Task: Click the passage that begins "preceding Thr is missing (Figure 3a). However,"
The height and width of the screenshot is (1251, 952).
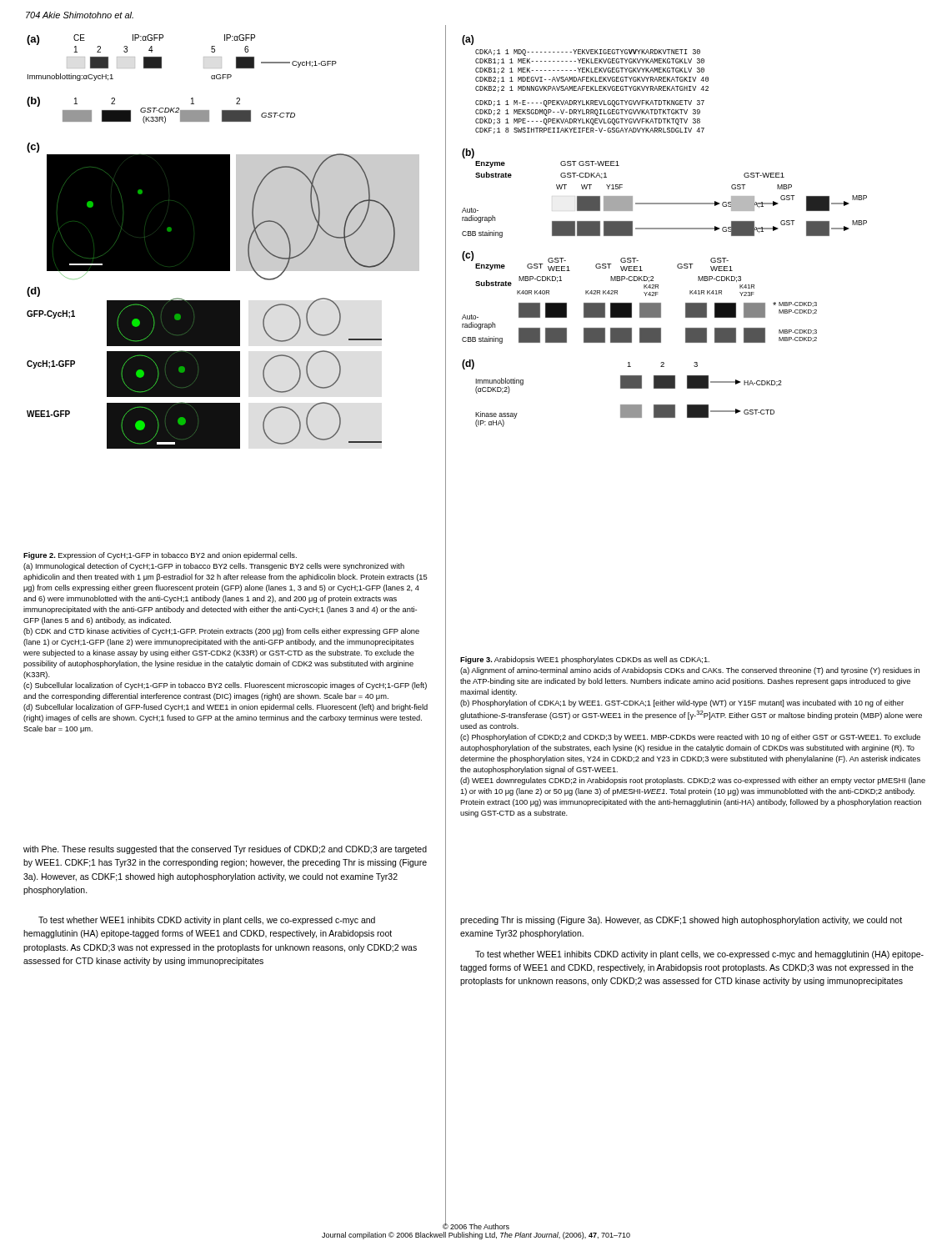Action: (x=694, y=951)
